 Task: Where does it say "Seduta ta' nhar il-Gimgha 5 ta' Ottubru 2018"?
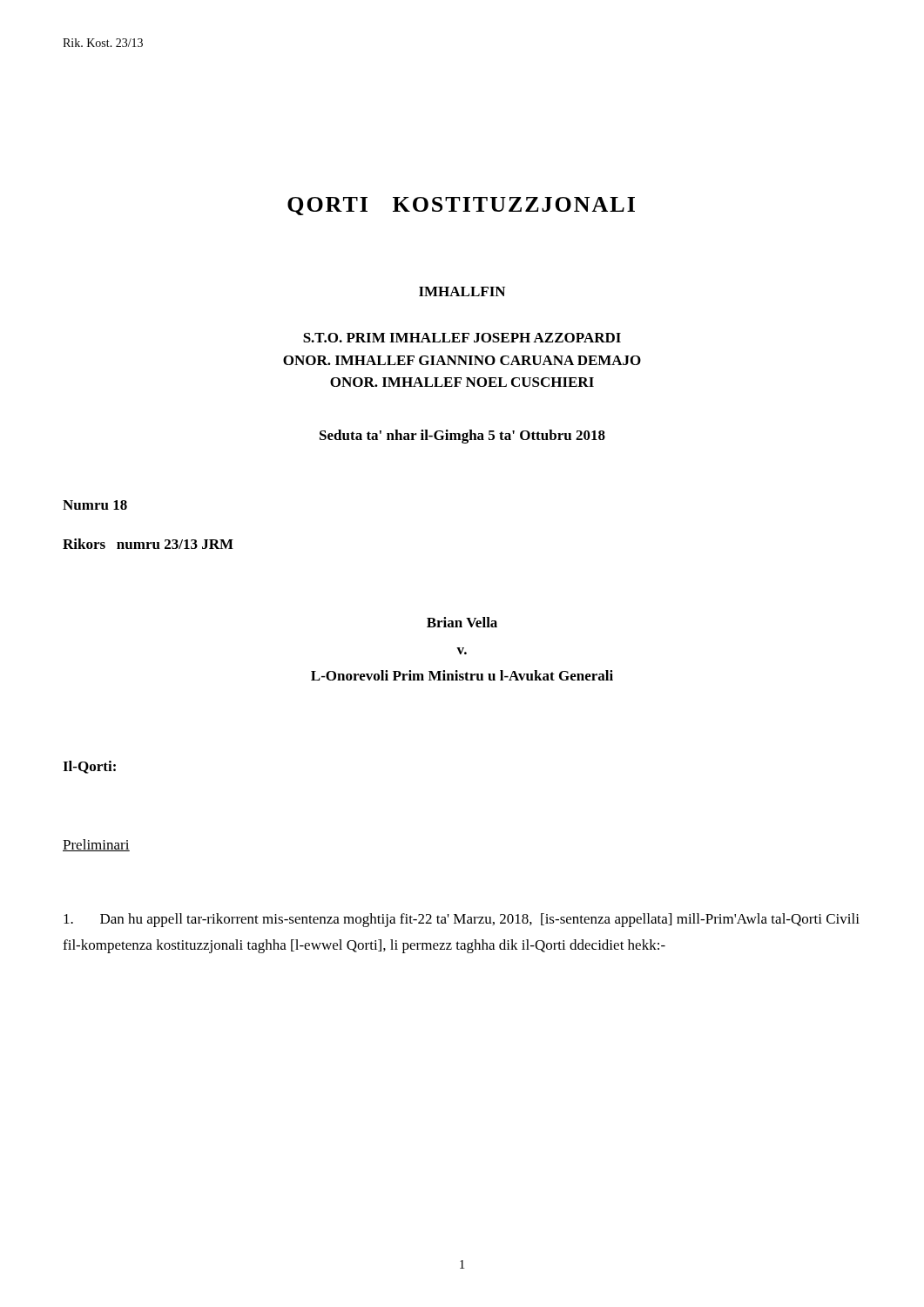pyautogui.click(x=462, y=436)
